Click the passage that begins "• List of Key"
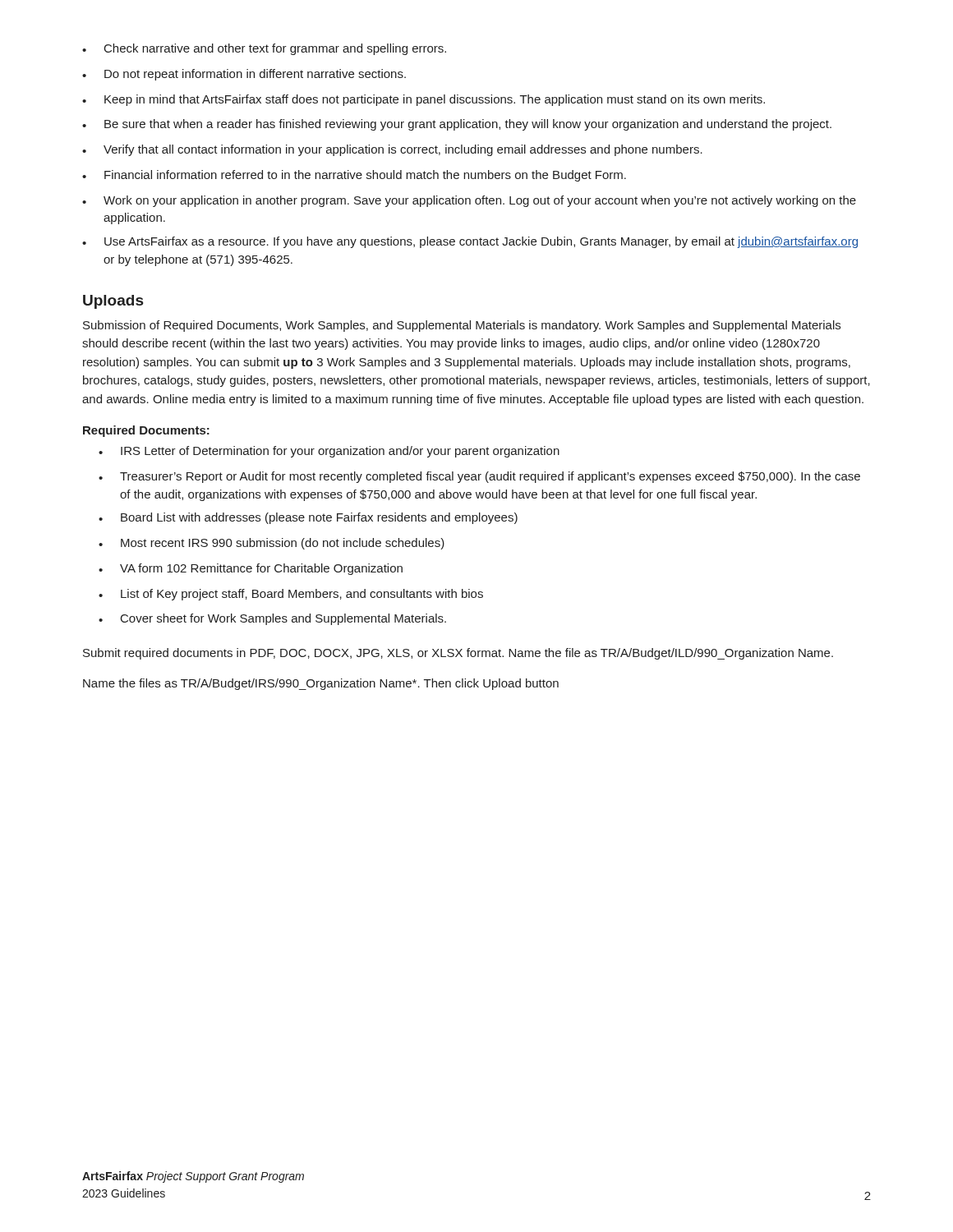Screen dimensions: 1232x953 click(x=291, y=594)
